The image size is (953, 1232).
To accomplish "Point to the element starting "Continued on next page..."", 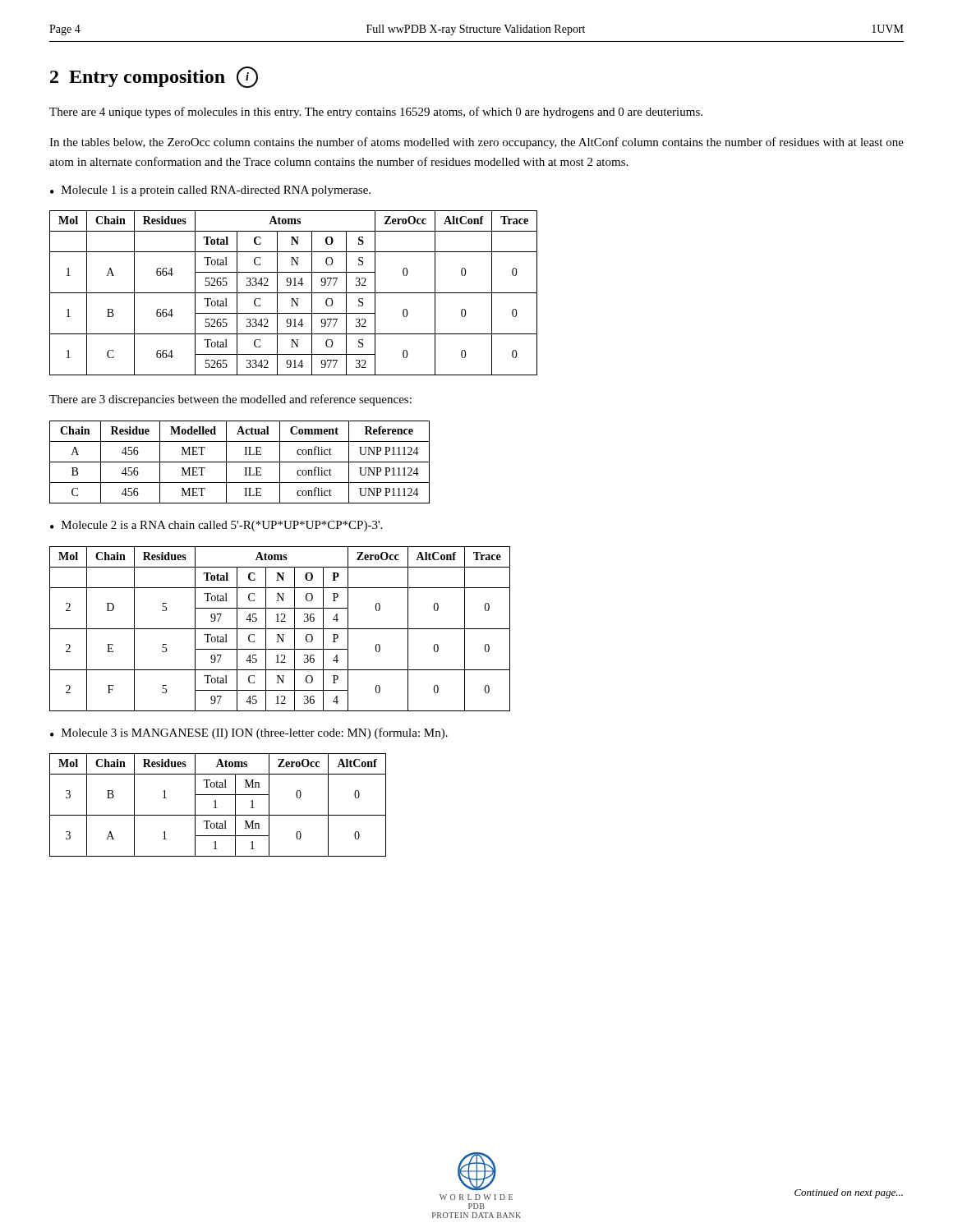I will pyautogui.click(x=849, y=1192).
